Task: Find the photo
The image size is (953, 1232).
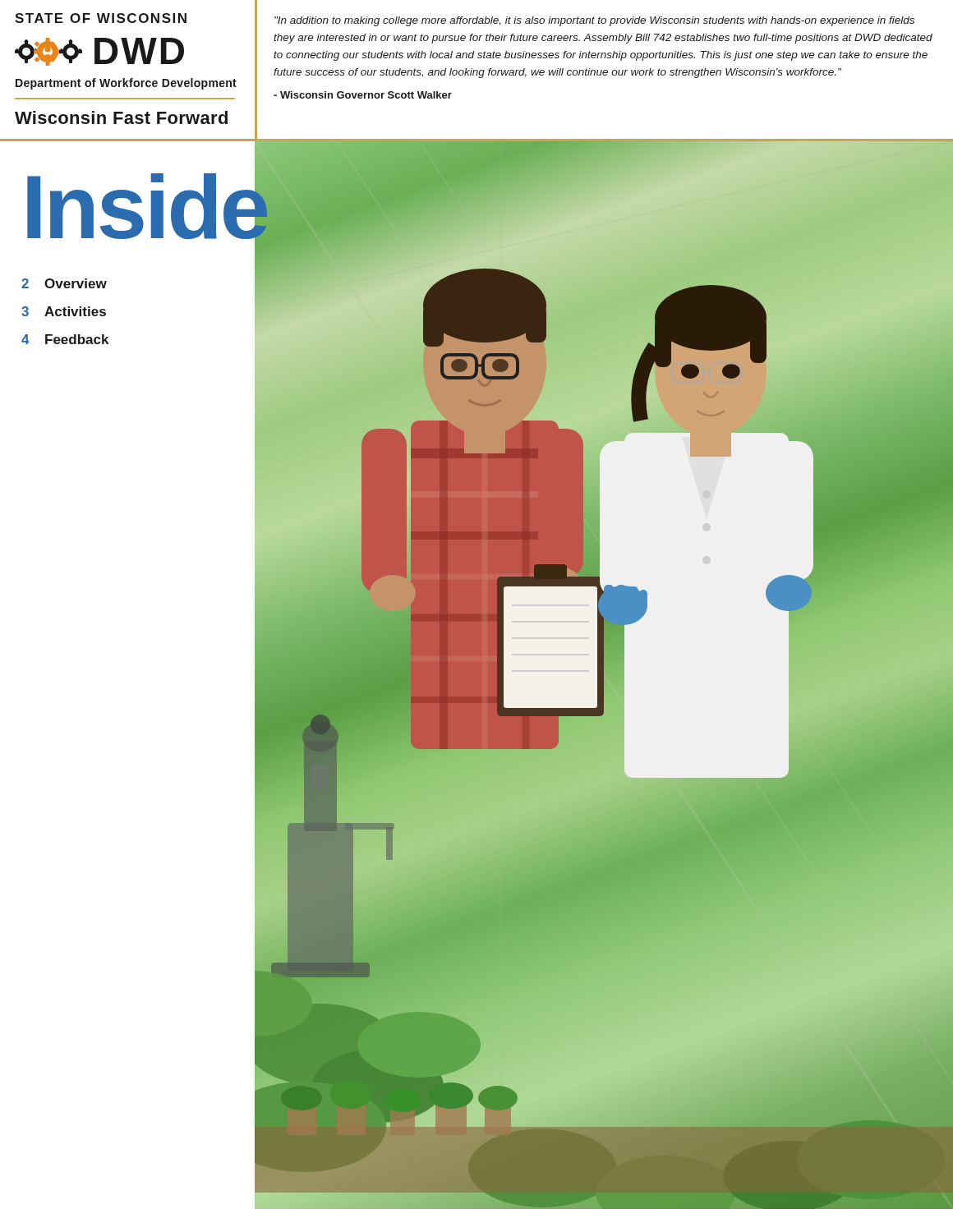Action: tap(604, 675)
